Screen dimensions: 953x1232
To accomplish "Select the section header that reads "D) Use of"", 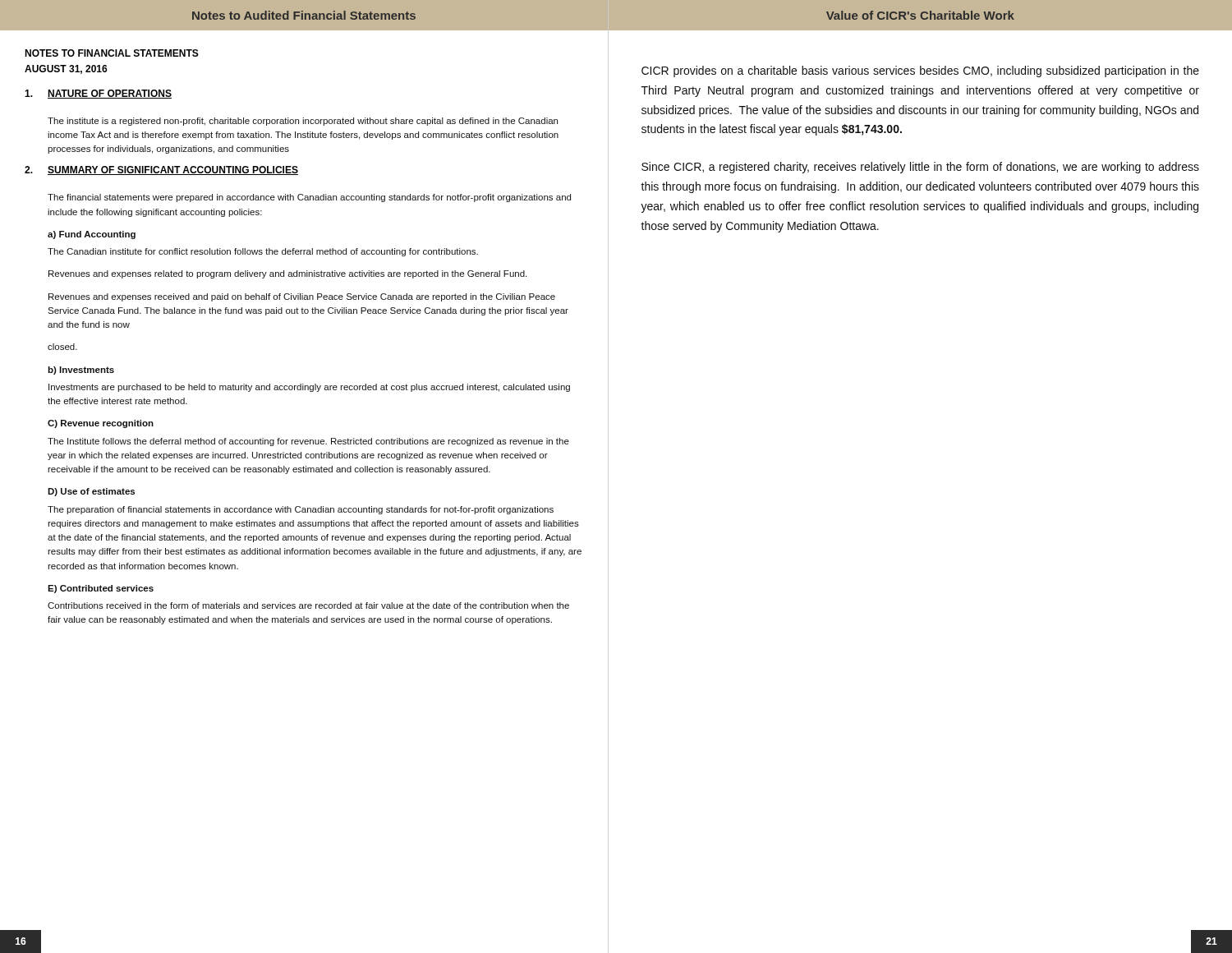I will click(91, 492).
